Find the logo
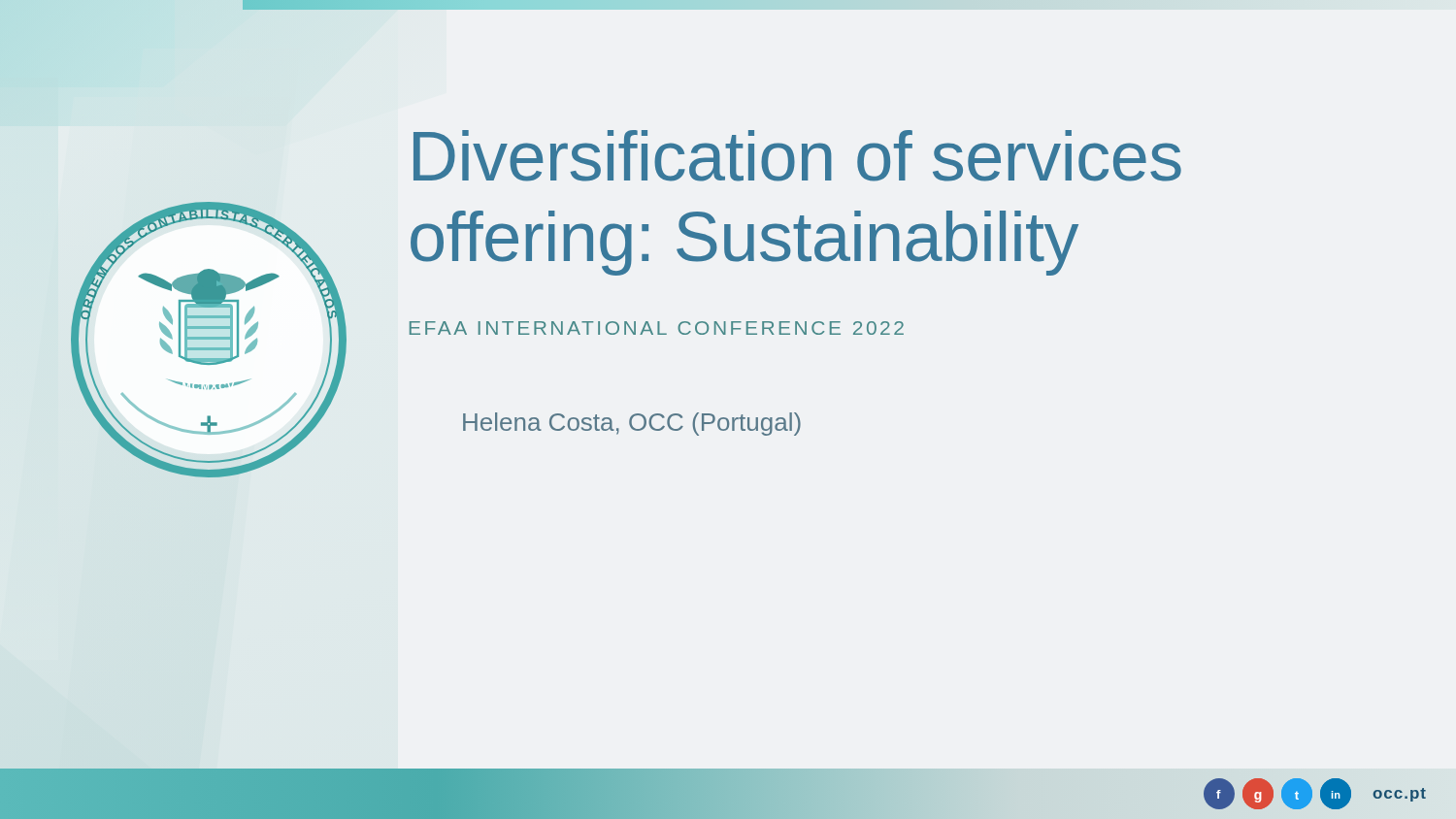Screen dimensions: 819x1456 tap(209, 340)
